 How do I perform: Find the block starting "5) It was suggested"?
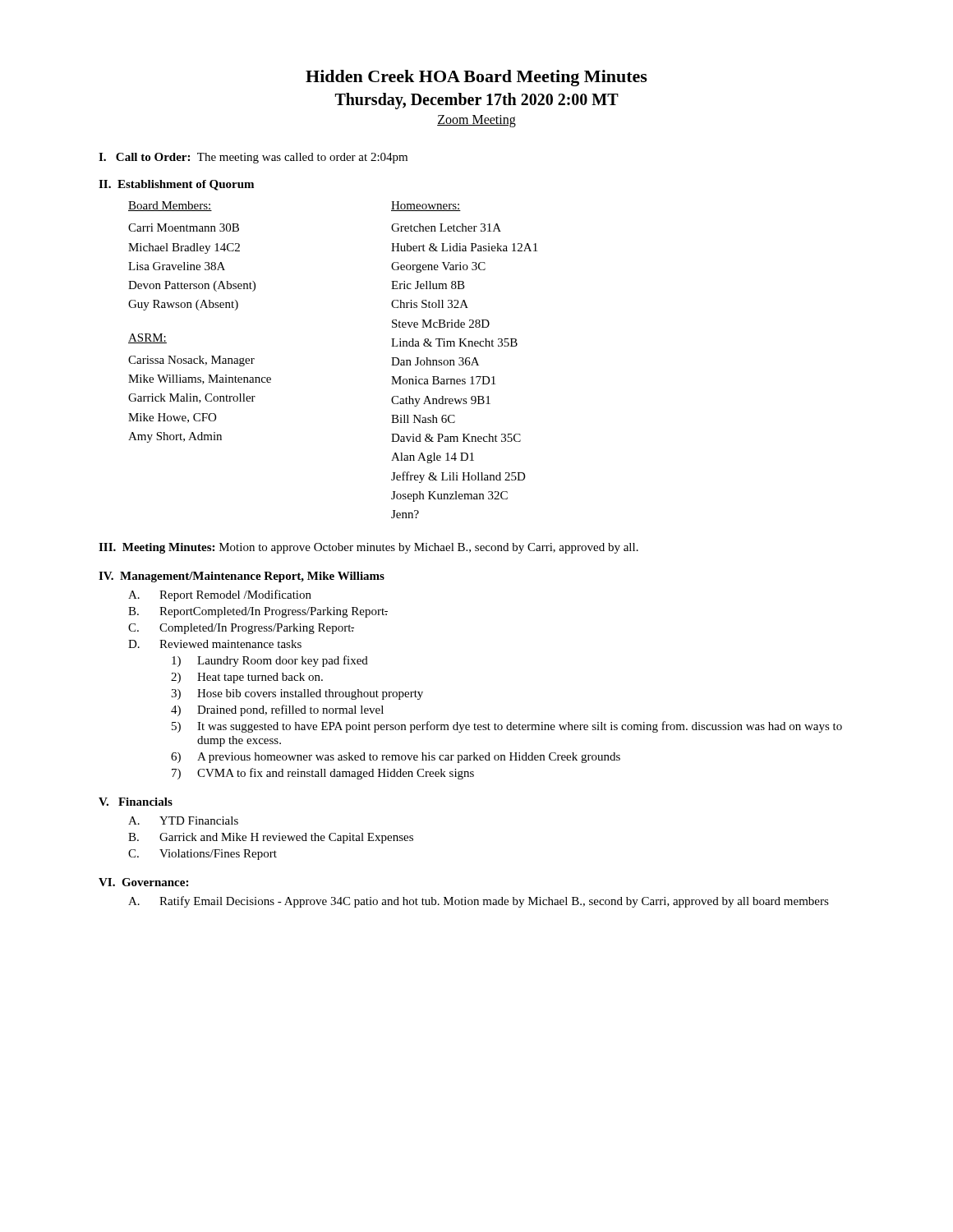(x=513, y=734)
